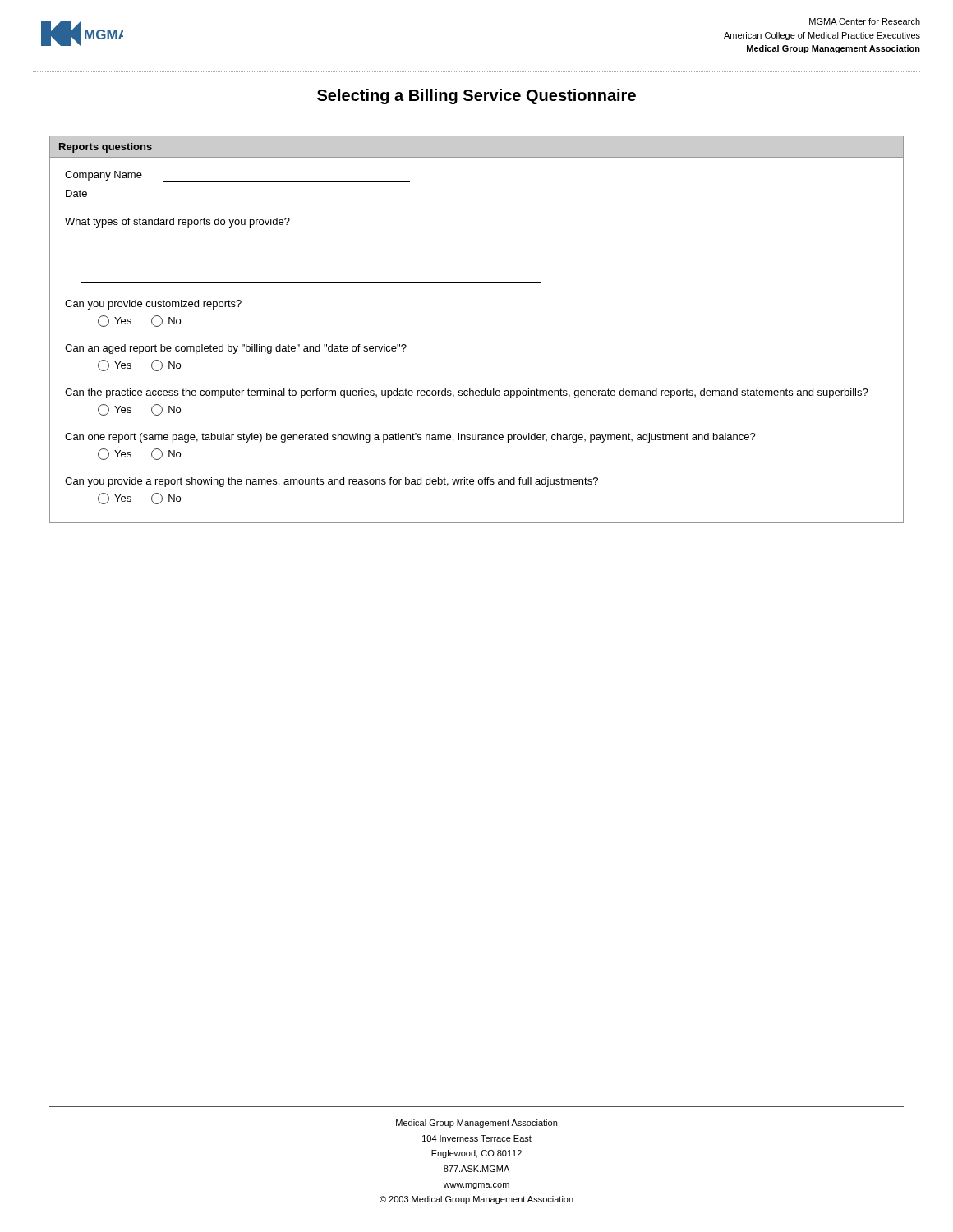Locate the text "Selecting a Billing Service Questionnaire"
The image size is (953, 1232).
pos(476,95)
